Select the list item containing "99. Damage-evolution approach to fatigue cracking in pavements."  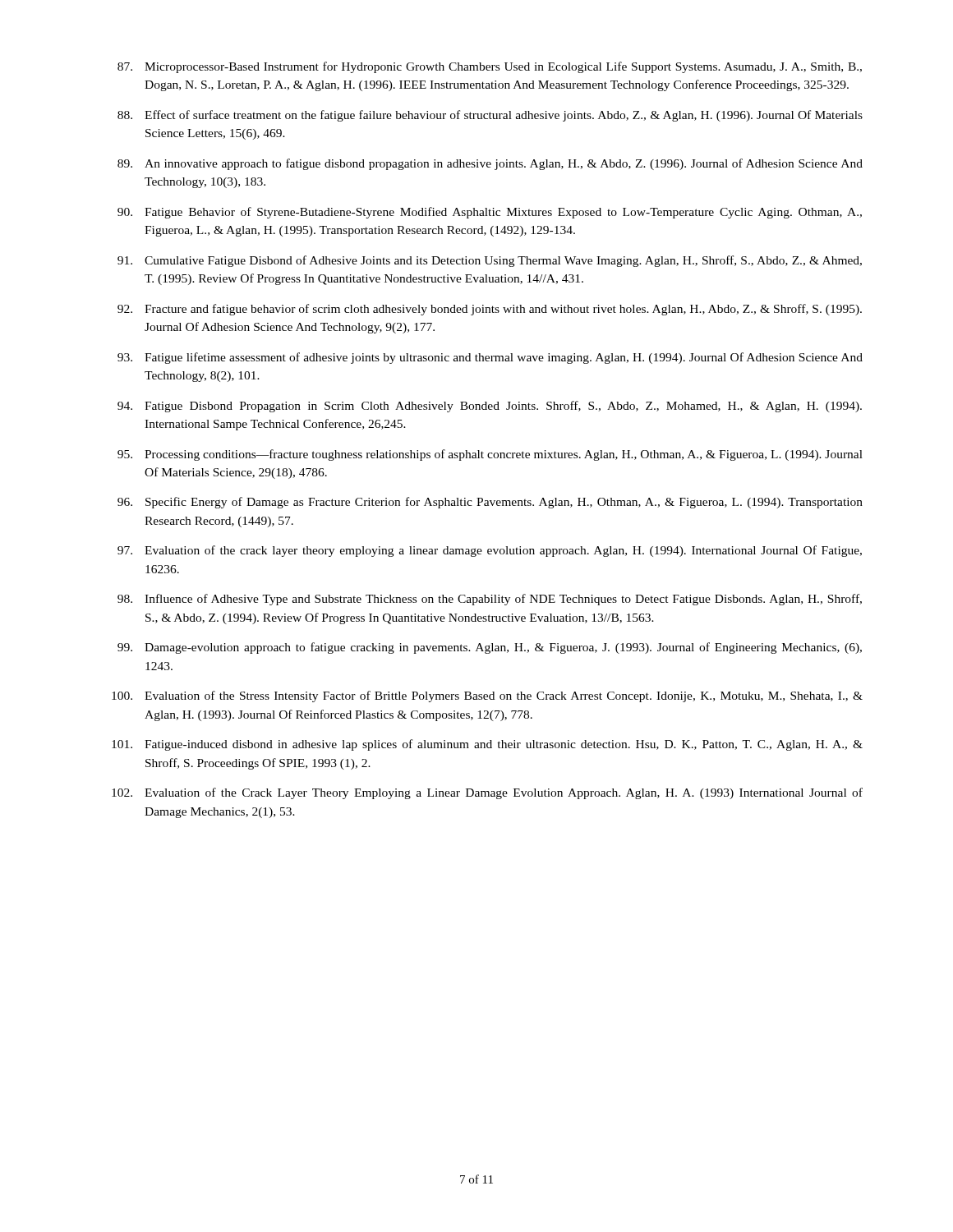[x=476, y=657]
